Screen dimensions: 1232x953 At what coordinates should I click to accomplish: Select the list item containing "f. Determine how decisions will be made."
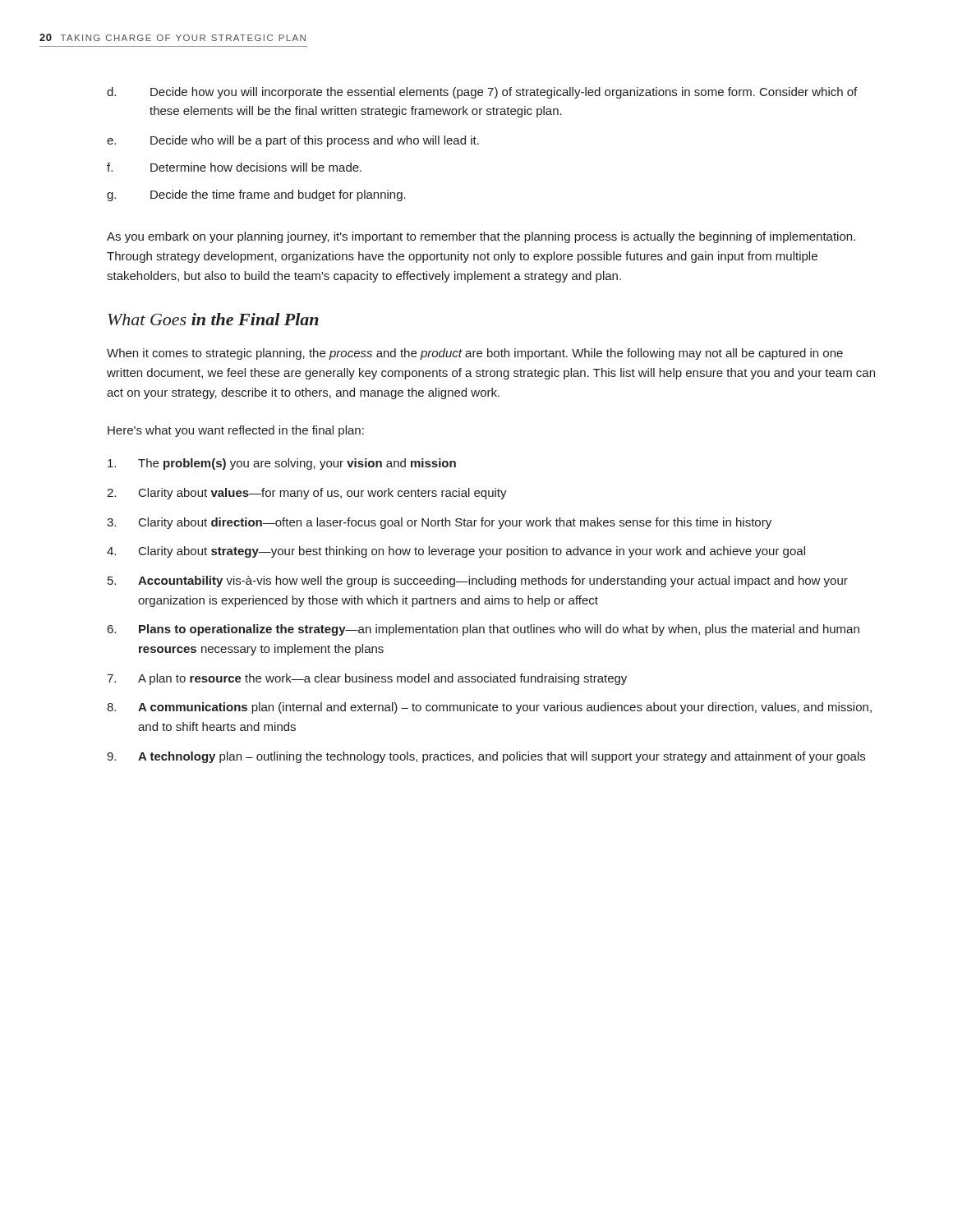tap(234, 167)
